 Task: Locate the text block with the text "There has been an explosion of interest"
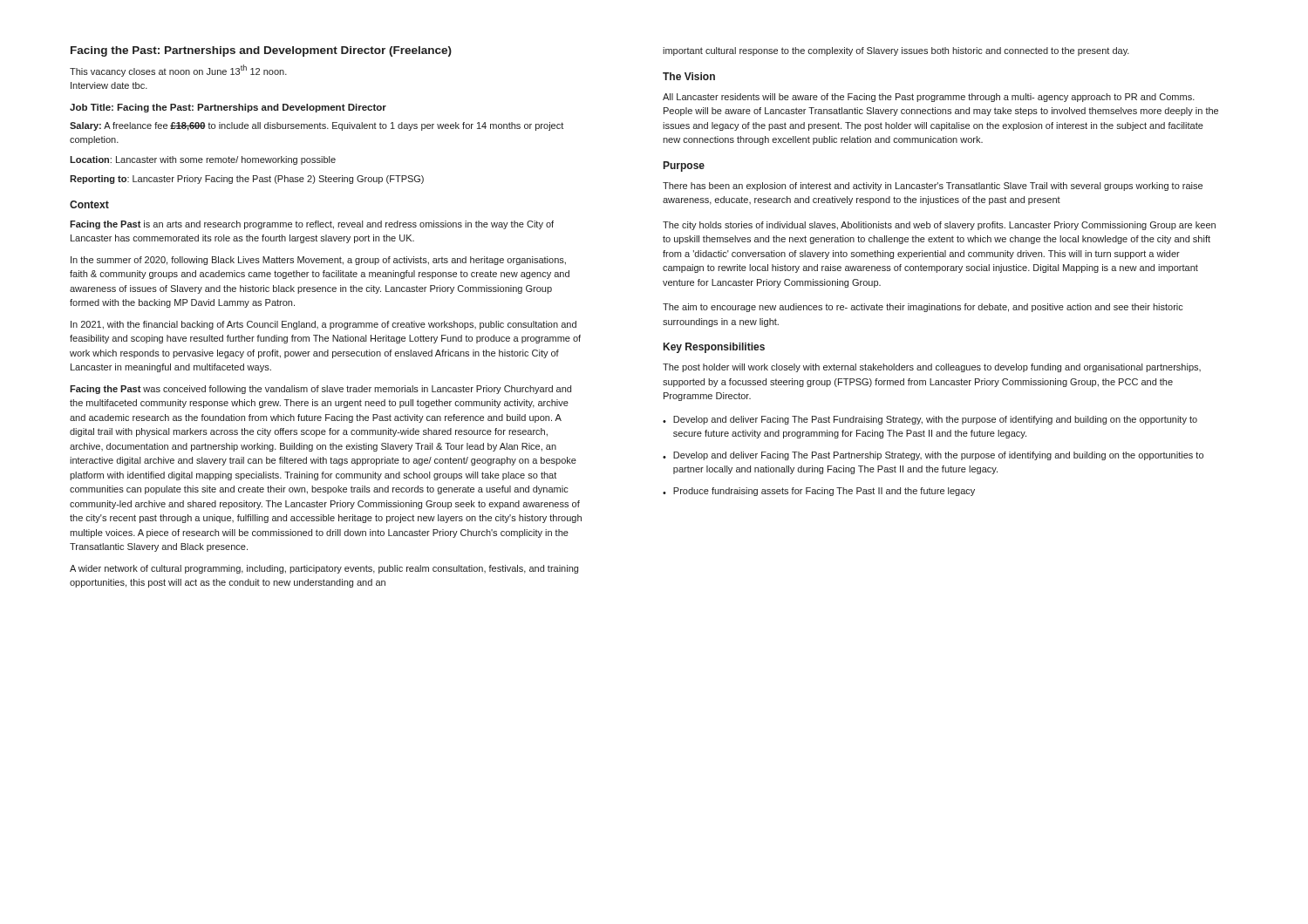click(x=933, y=192)
